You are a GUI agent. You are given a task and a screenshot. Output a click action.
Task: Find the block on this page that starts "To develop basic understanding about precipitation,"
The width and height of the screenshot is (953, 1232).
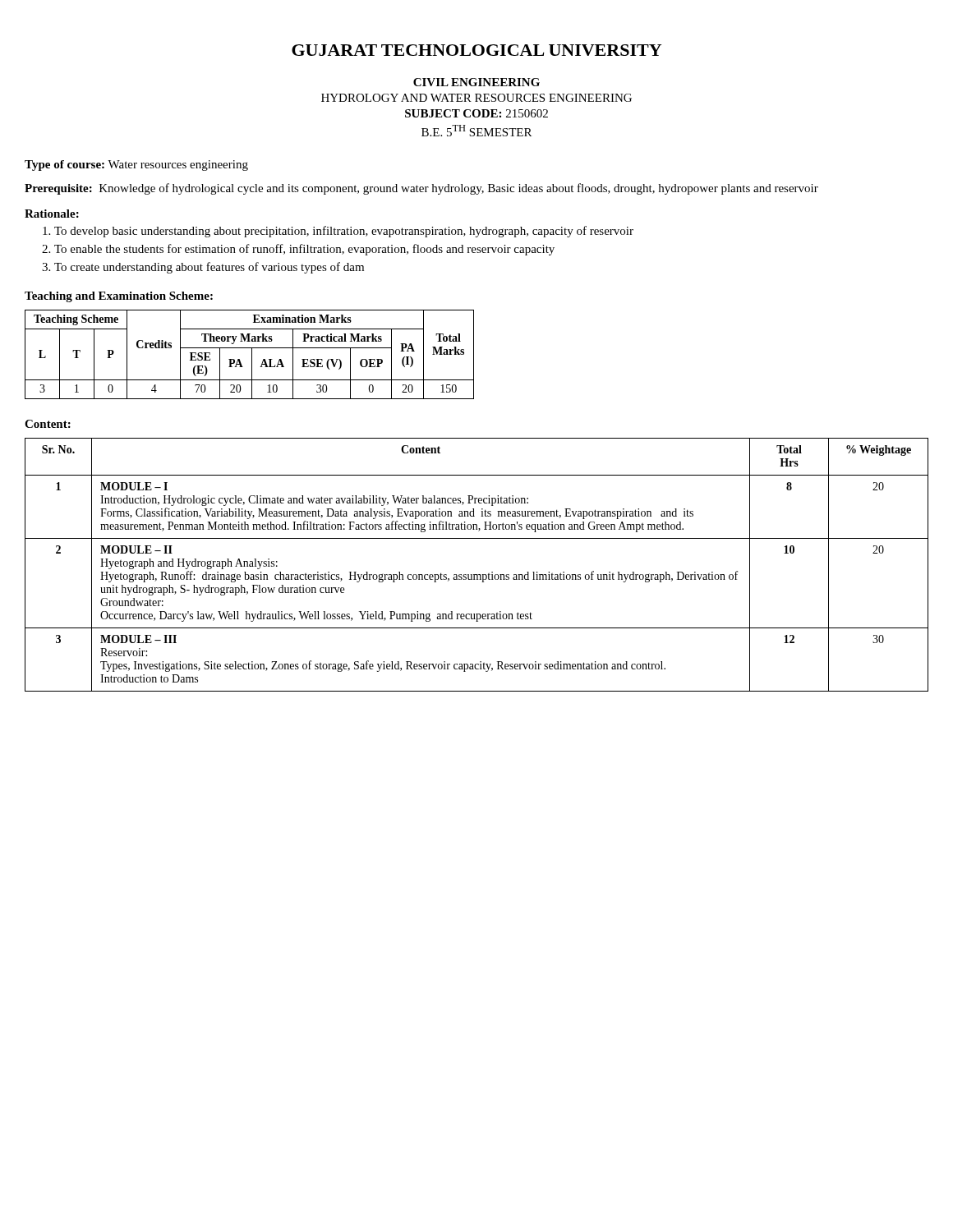pos(344,231)
